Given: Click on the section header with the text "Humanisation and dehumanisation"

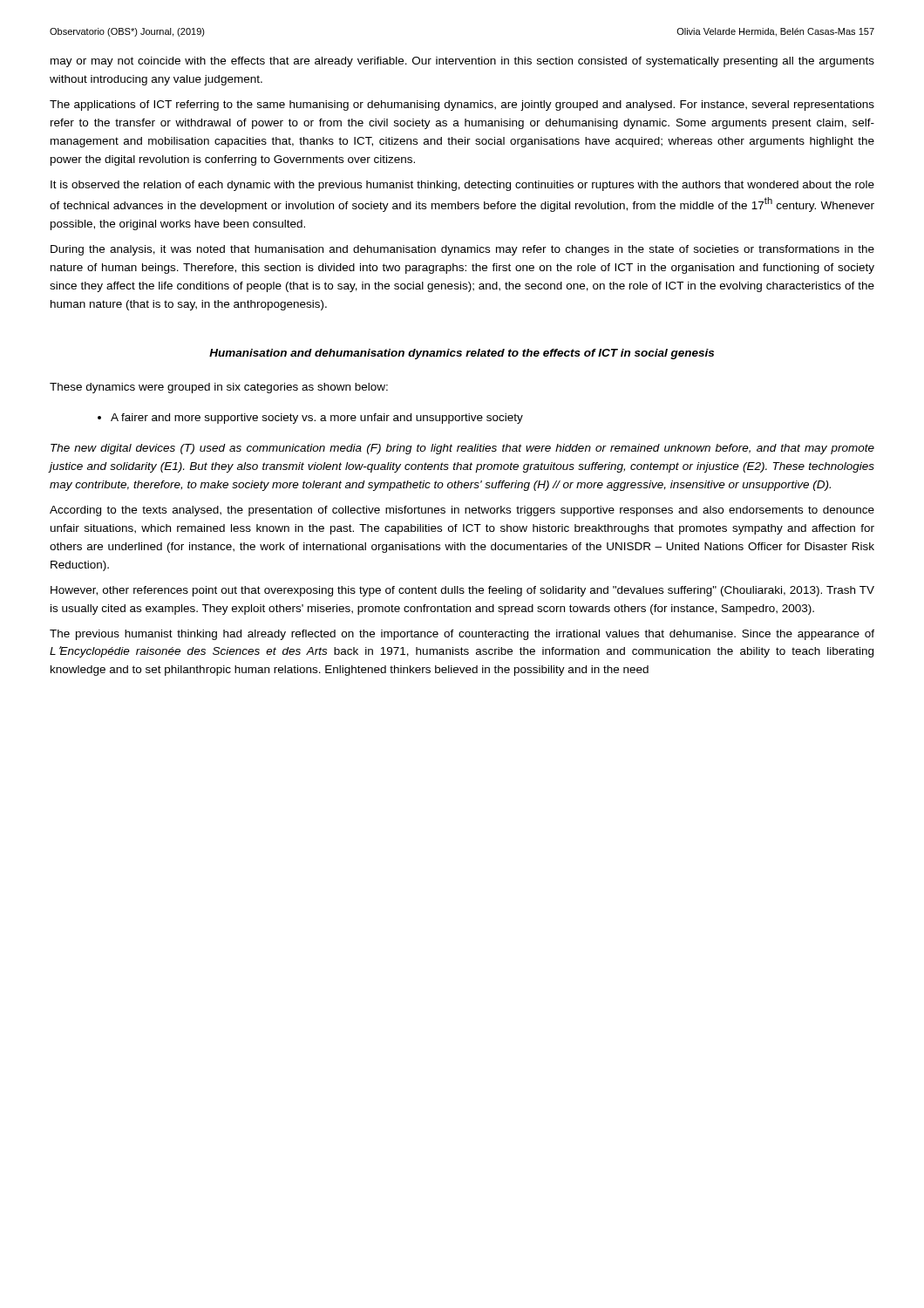Looking at the screenshot, I should click(462, 353).
